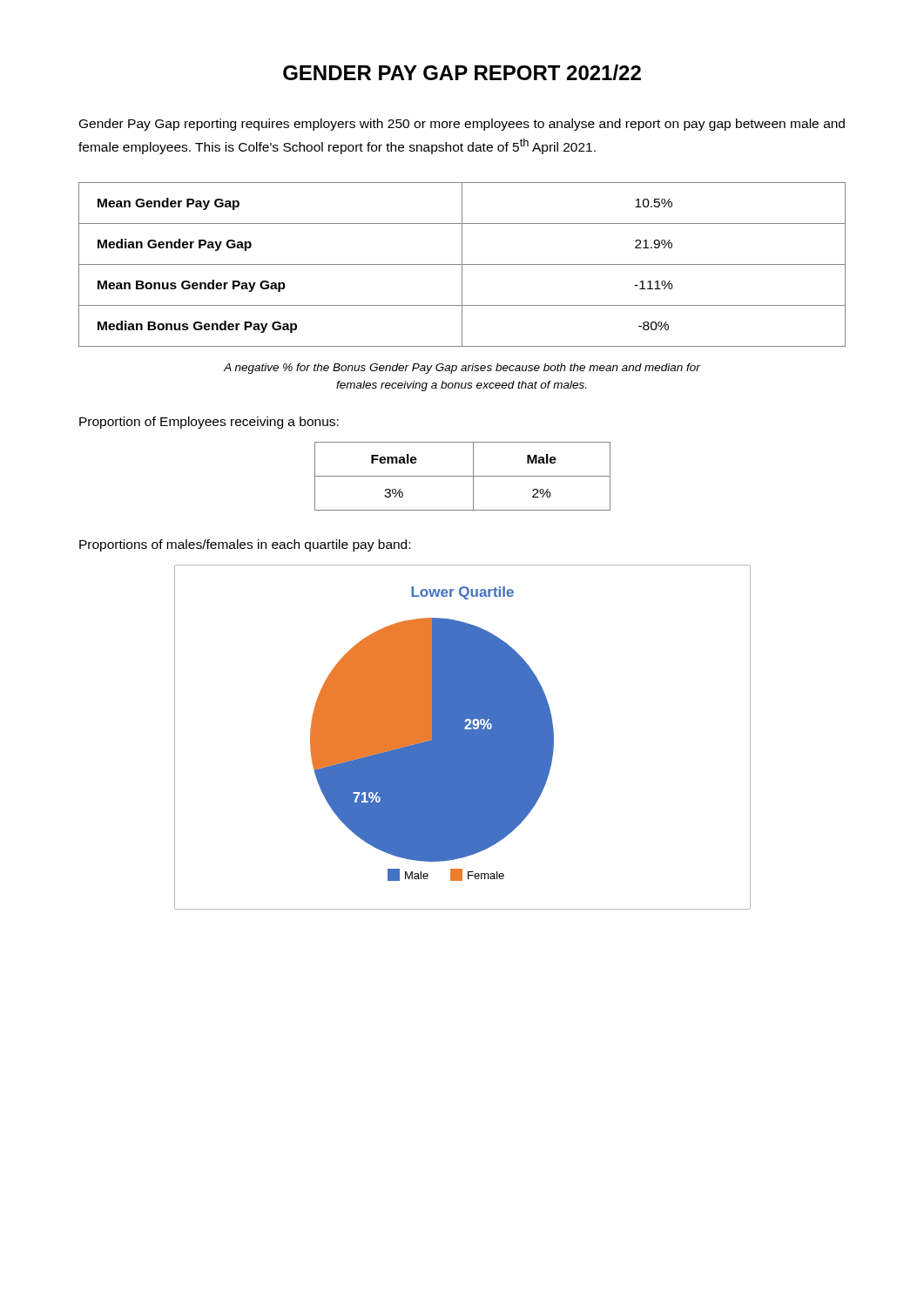Click on the element starting "A negative % for"

(462, 376)
